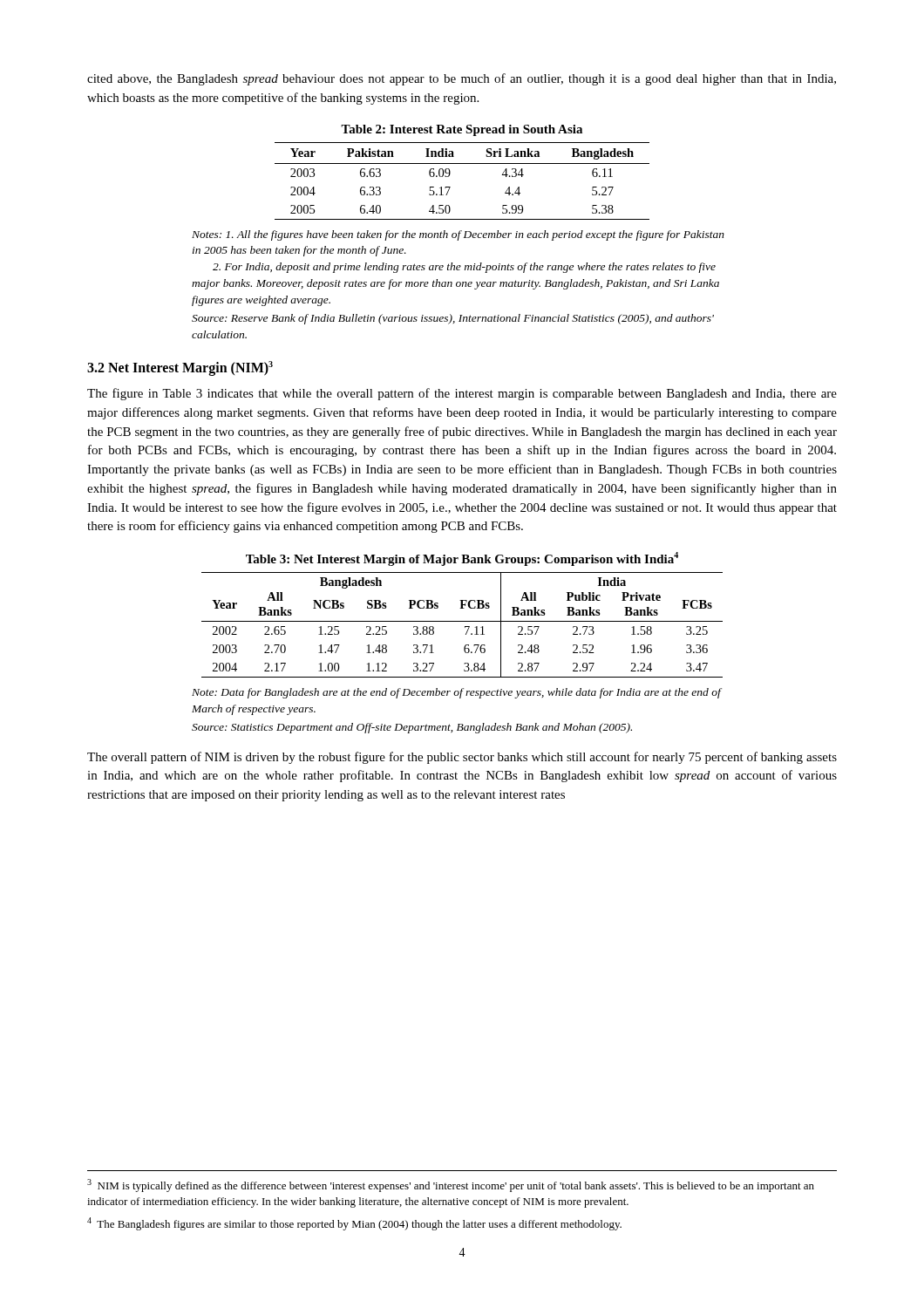924x1308 pixels.
Task: Select the passage starting "The overall pattern of NIM"
Action: [x=462, y=776]
